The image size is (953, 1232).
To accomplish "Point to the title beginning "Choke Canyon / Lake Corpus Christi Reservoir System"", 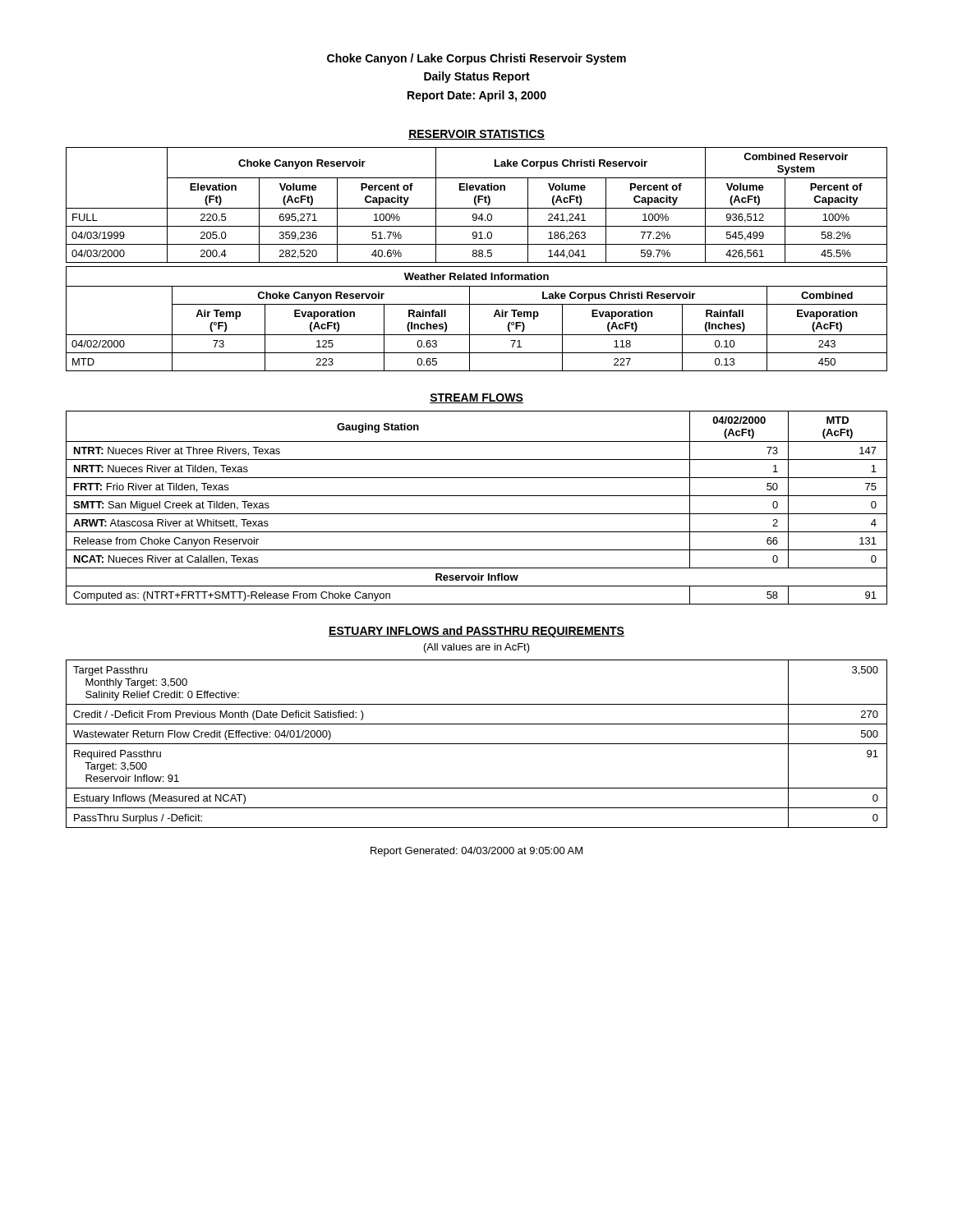I will coord(476,77).
